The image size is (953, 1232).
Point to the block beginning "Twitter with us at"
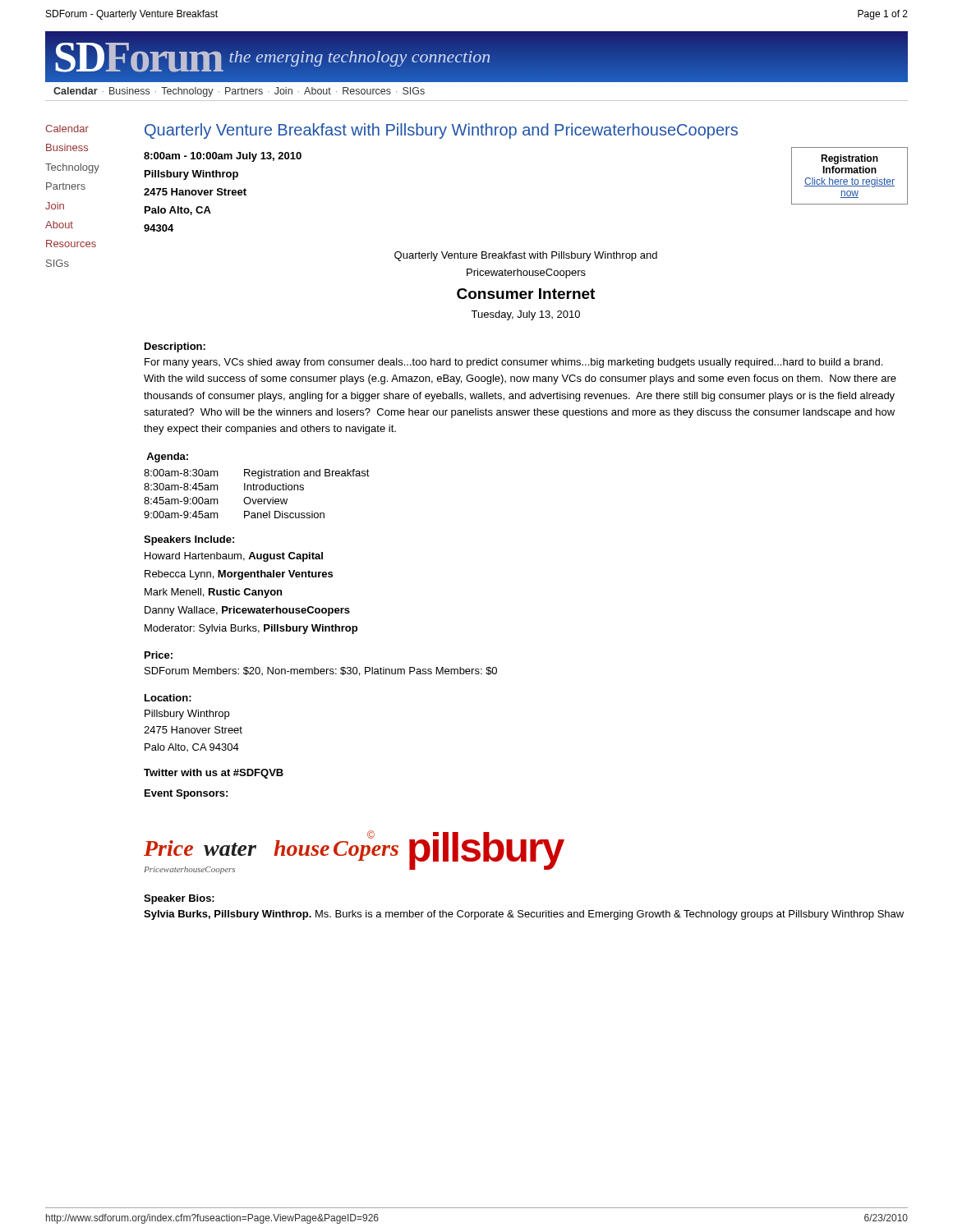point(214,772)
